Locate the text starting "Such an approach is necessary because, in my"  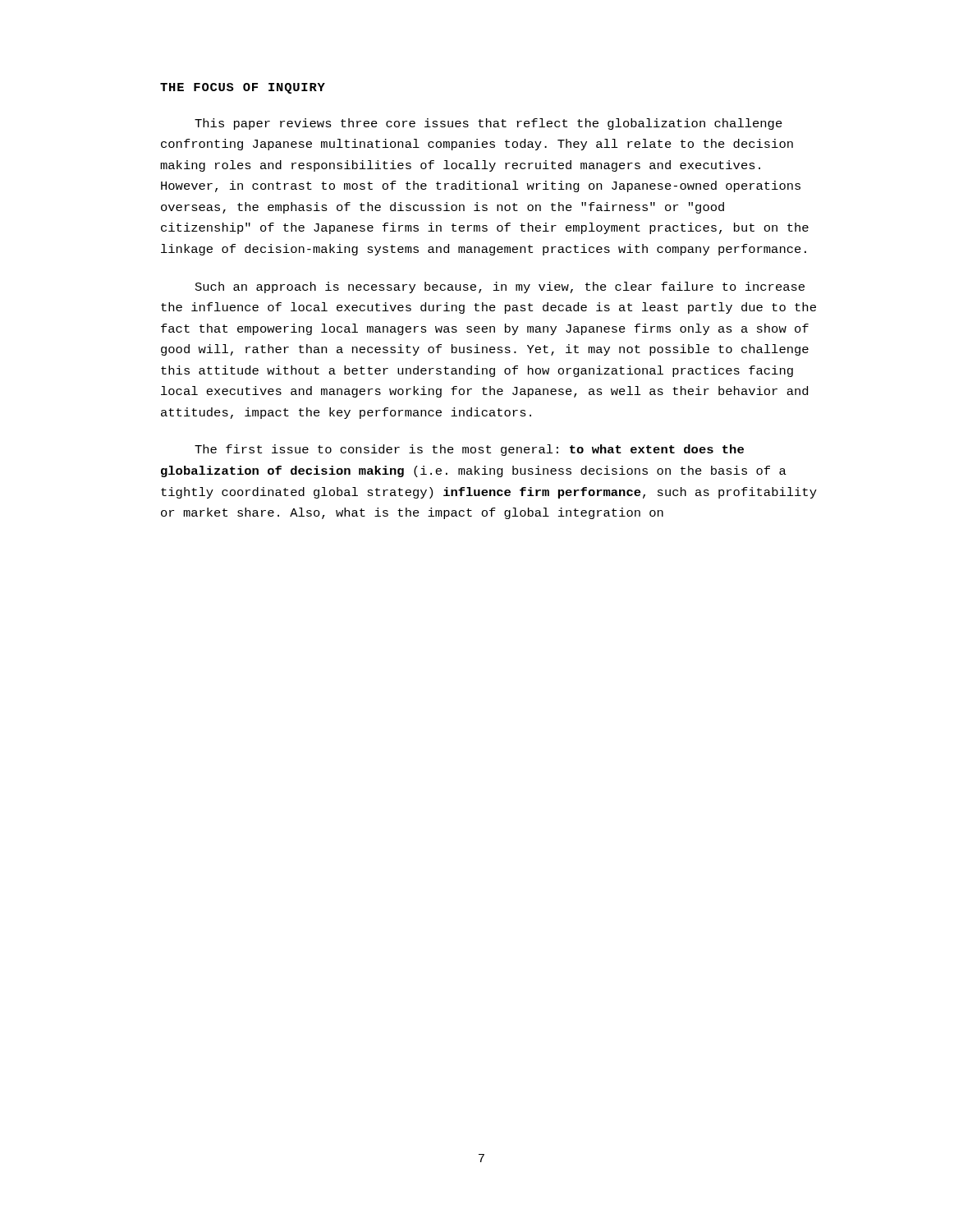pyautogui.click(x=488, y=350)
